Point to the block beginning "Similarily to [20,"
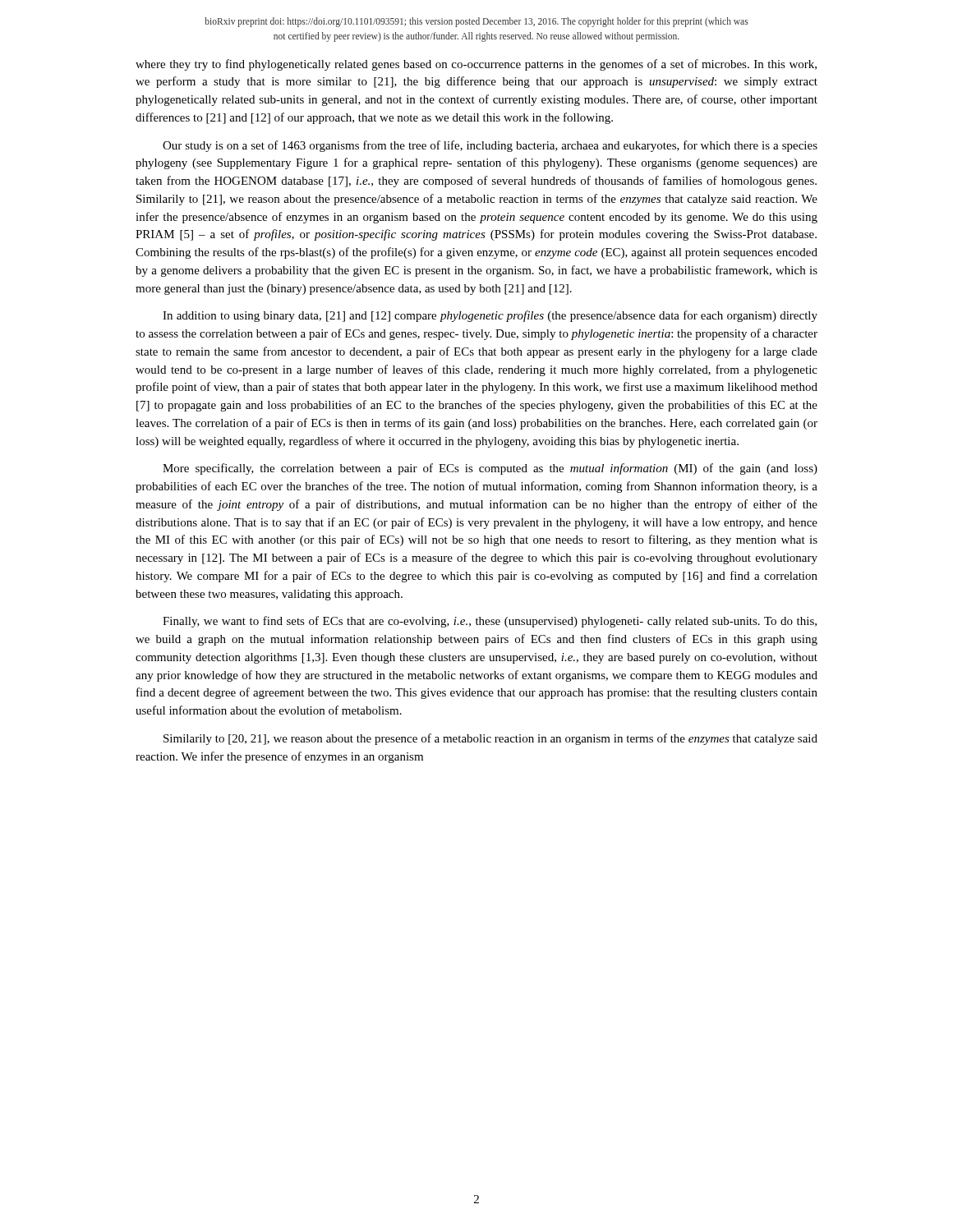The height and width of the screenshot is (1232, 953). point(476,748)
